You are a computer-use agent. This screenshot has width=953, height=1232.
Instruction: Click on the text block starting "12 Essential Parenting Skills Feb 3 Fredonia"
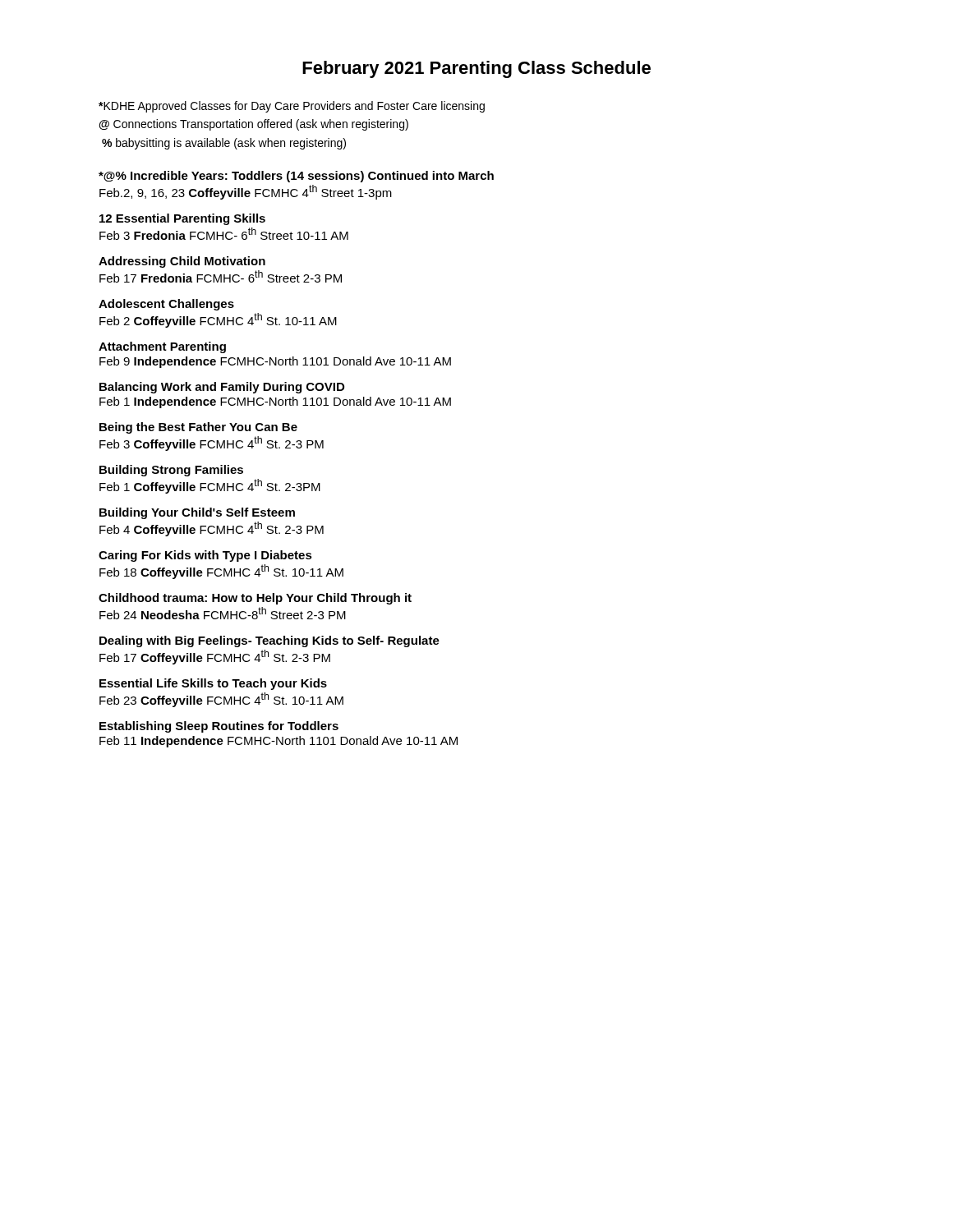coord(182,219)
